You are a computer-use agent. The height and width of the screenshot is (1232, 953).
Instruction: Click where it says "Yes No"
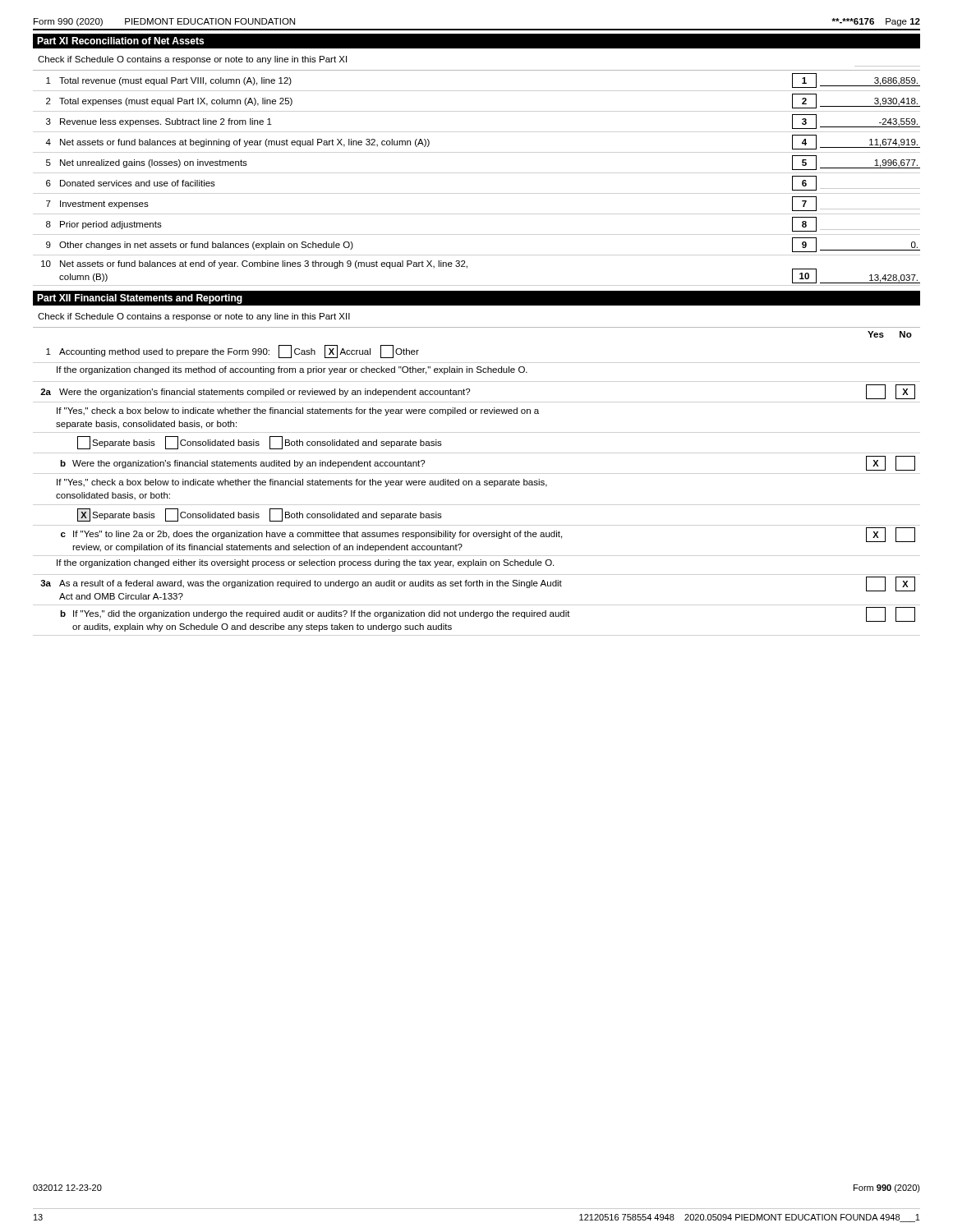click(891, 334)
